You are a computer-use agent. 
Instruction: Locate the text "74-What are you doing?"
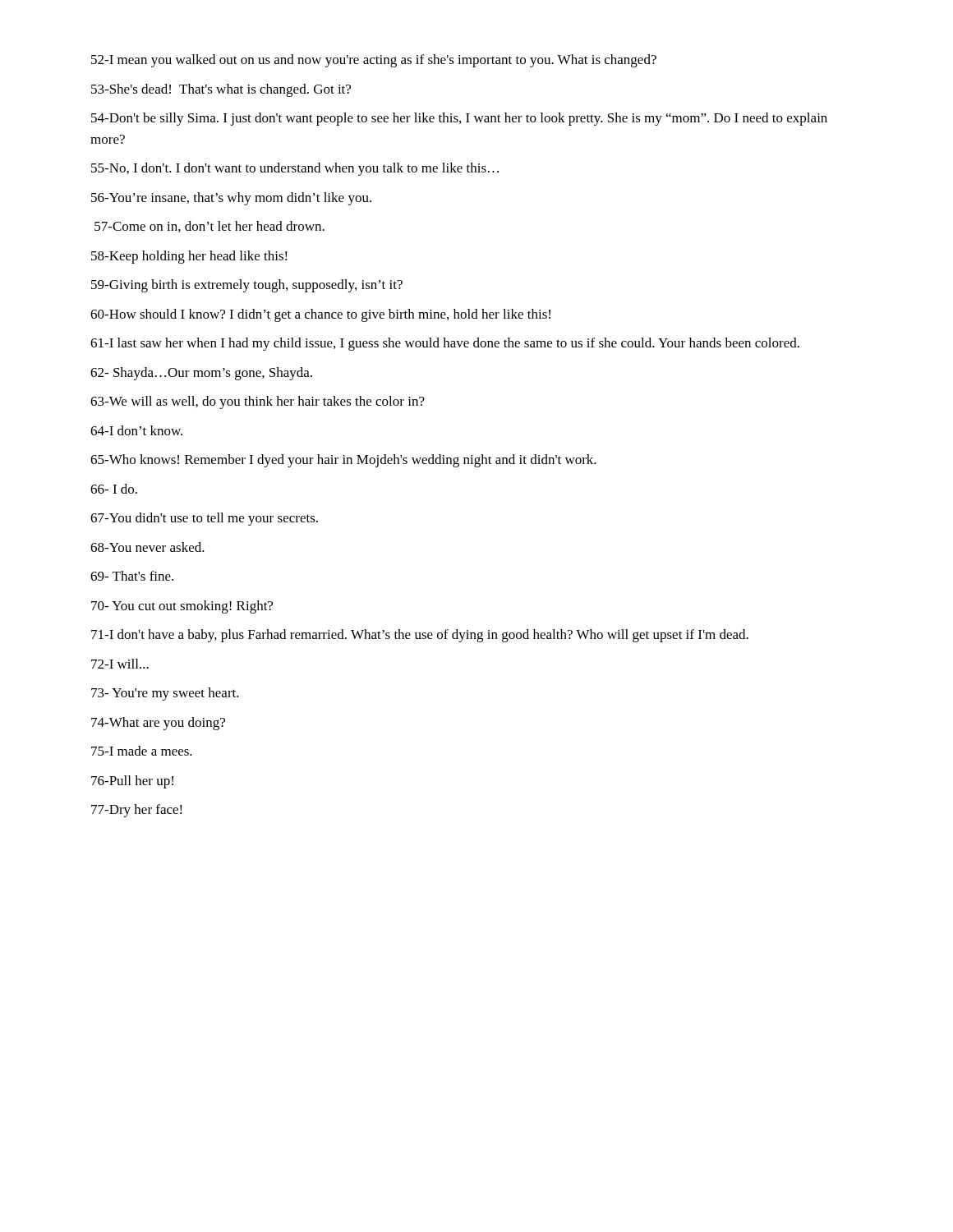[158, 722]
